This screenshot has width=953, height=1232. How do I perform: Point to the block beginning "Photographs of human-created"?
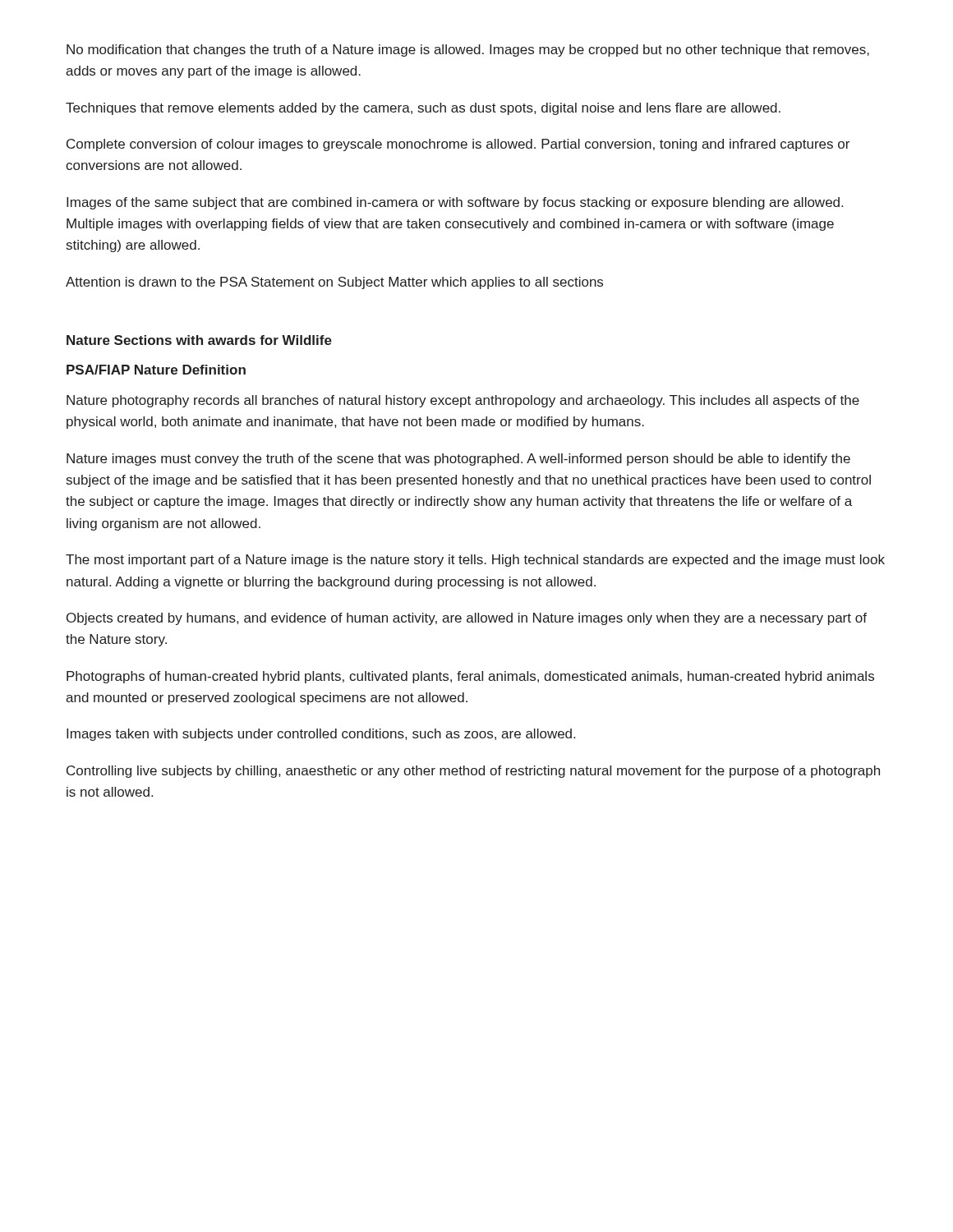point(470,687)
